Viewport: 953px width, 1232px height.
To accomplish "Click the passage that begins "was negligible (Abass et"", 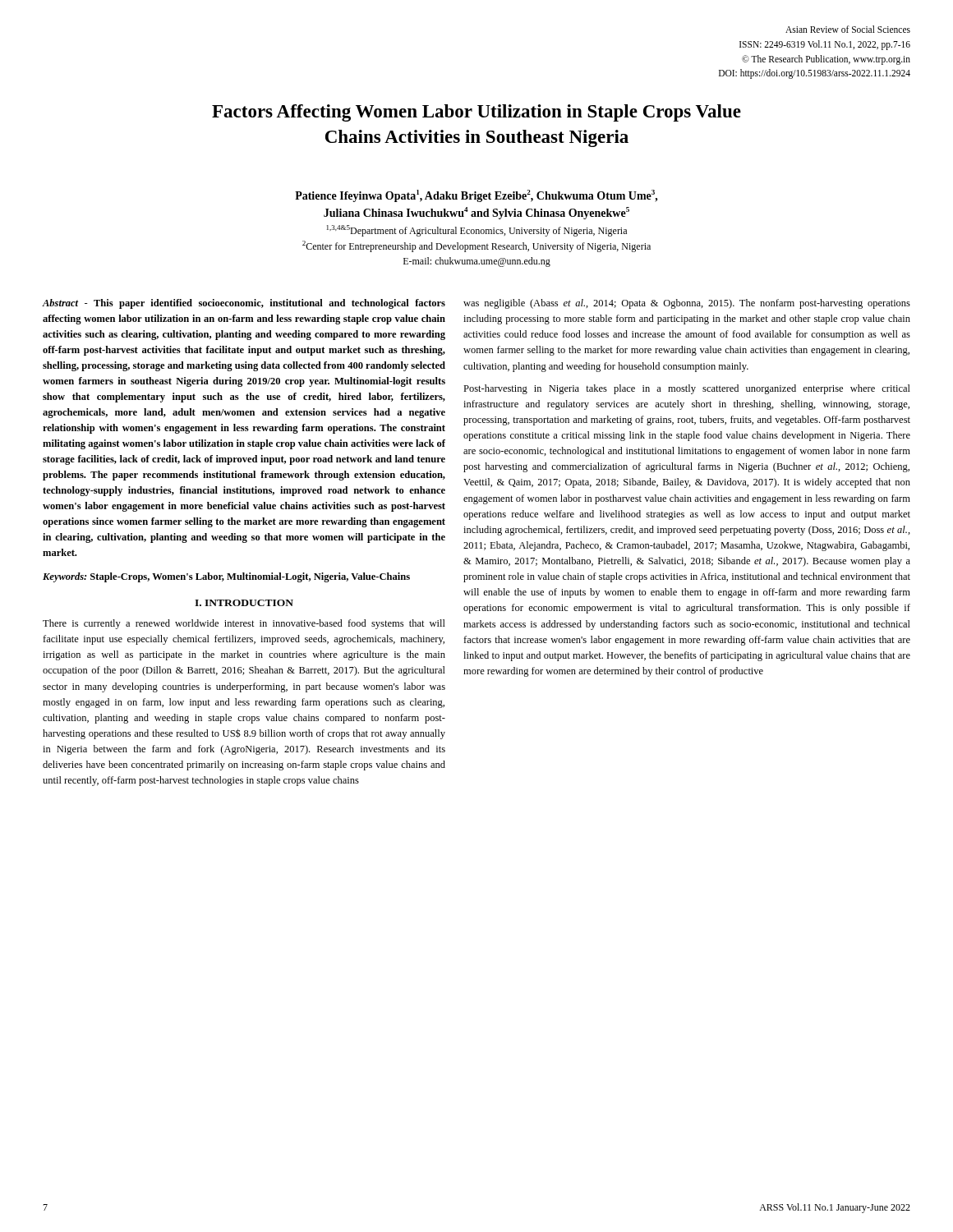I will (687, 334).
